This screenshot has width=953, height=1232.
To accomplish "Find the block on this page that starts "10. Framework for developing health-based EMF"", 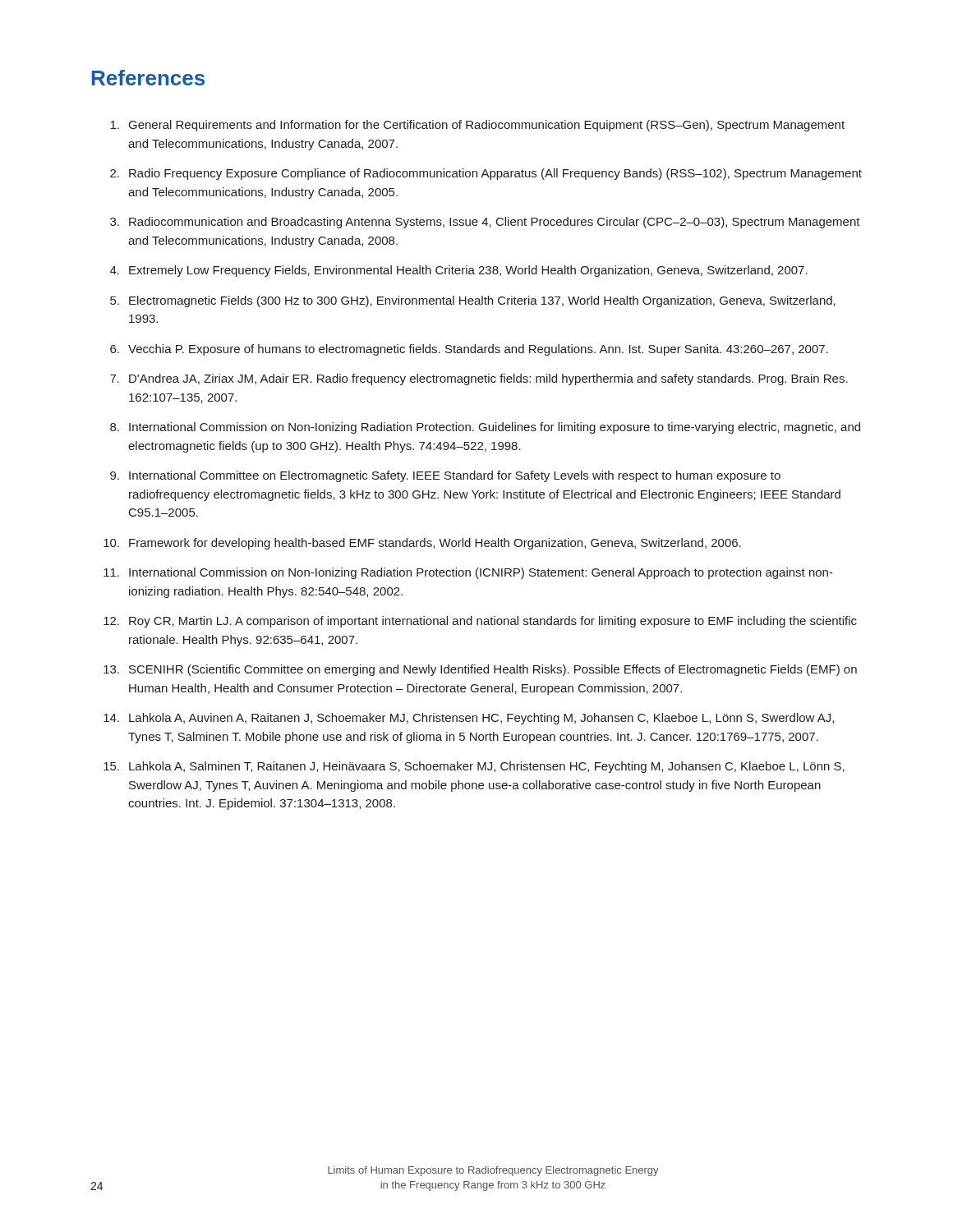I will point(476,543).
